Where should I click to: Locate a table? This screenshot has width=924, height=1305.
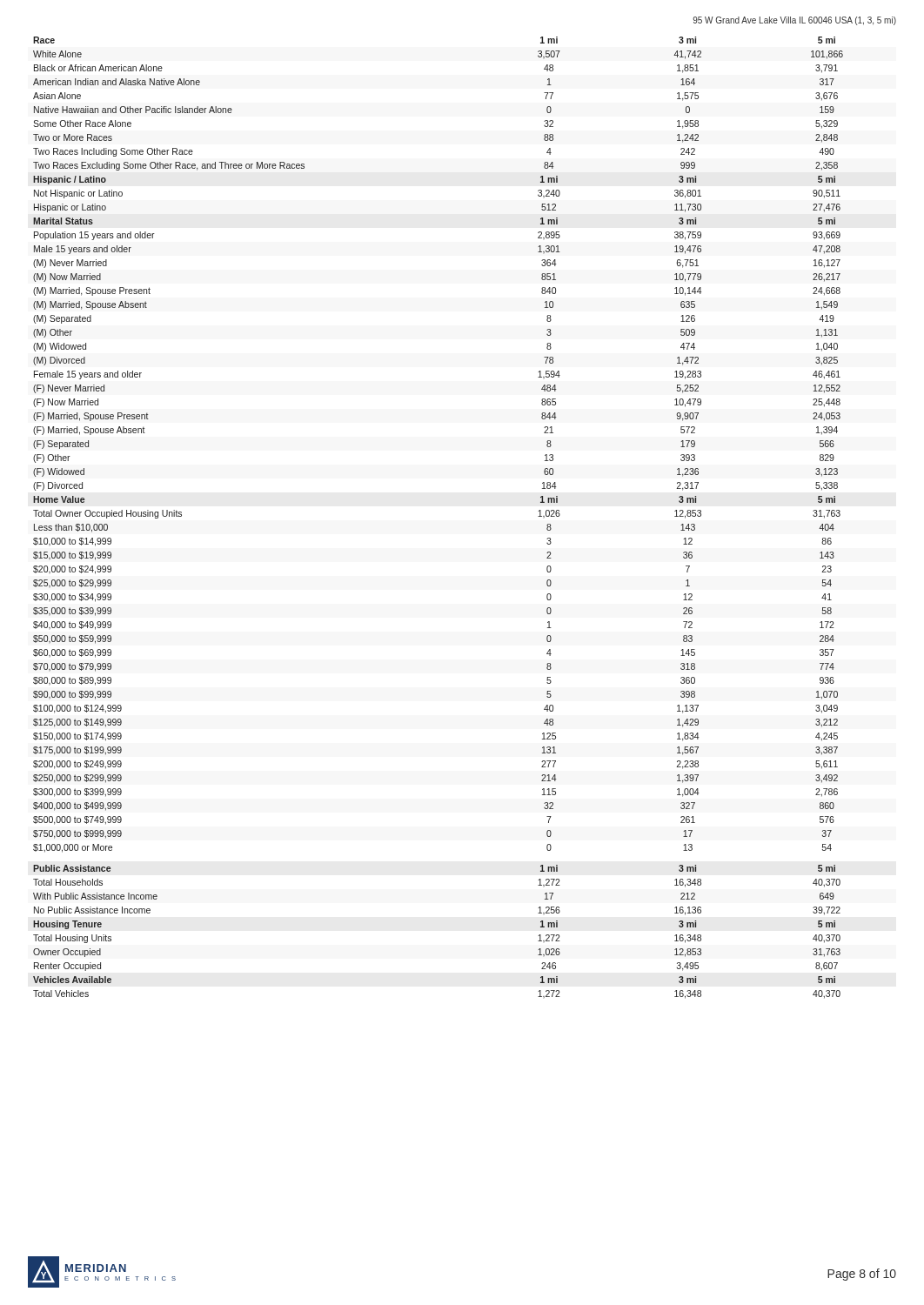pos(462,517)
